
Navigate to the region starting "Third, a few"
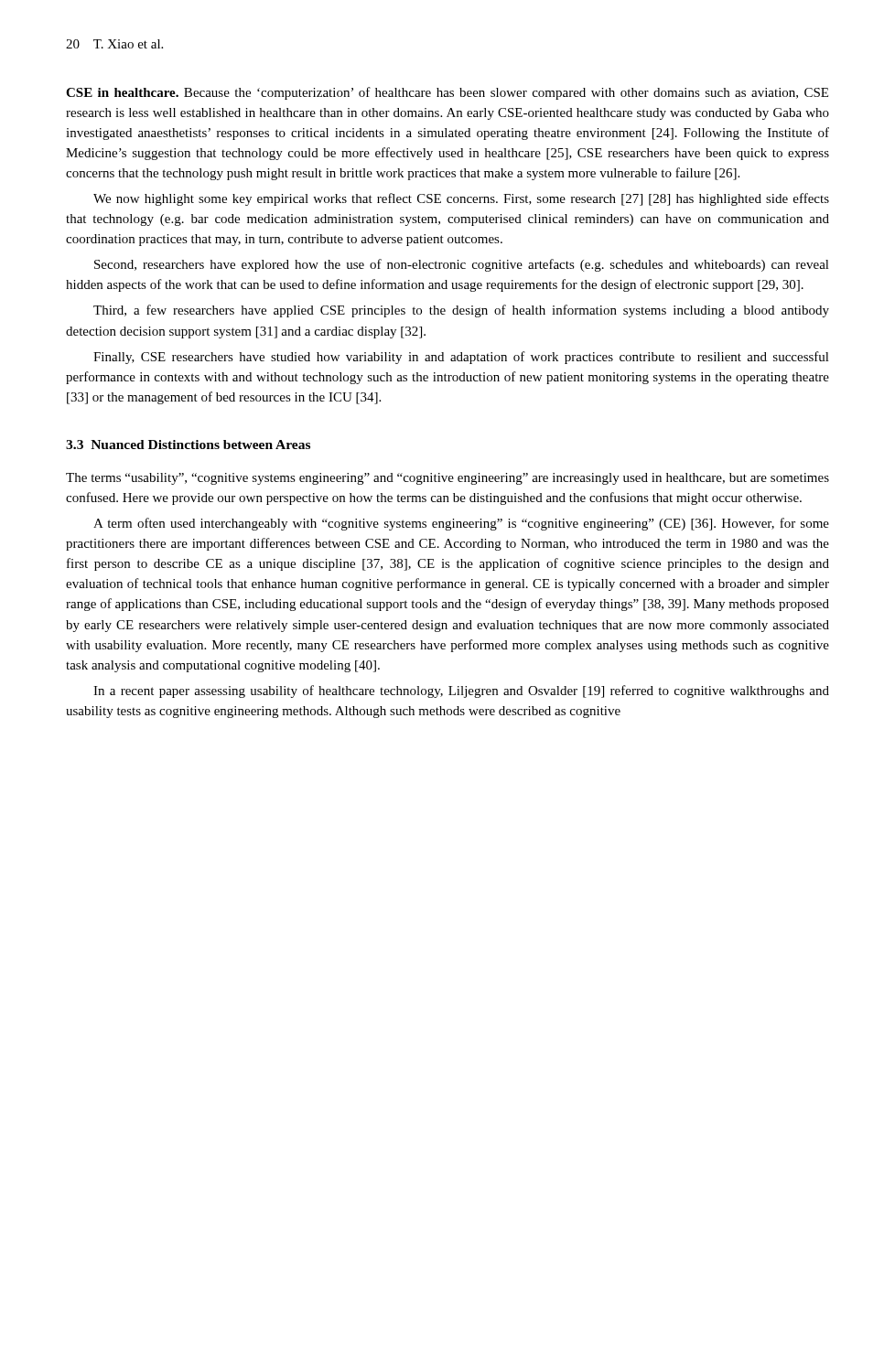point(448,321)
